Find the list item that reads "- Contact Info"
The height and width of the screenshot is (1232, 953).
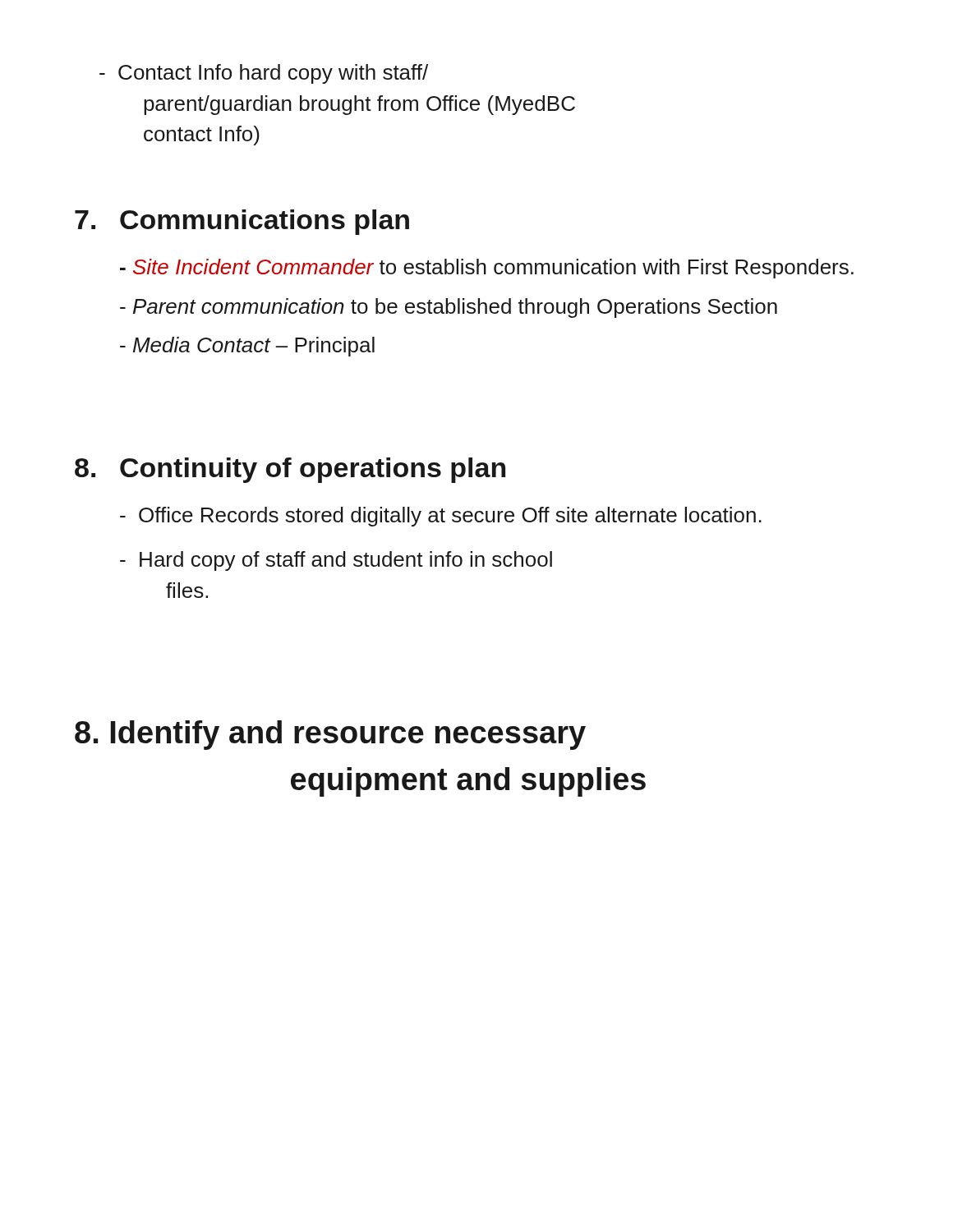point(337,103)
